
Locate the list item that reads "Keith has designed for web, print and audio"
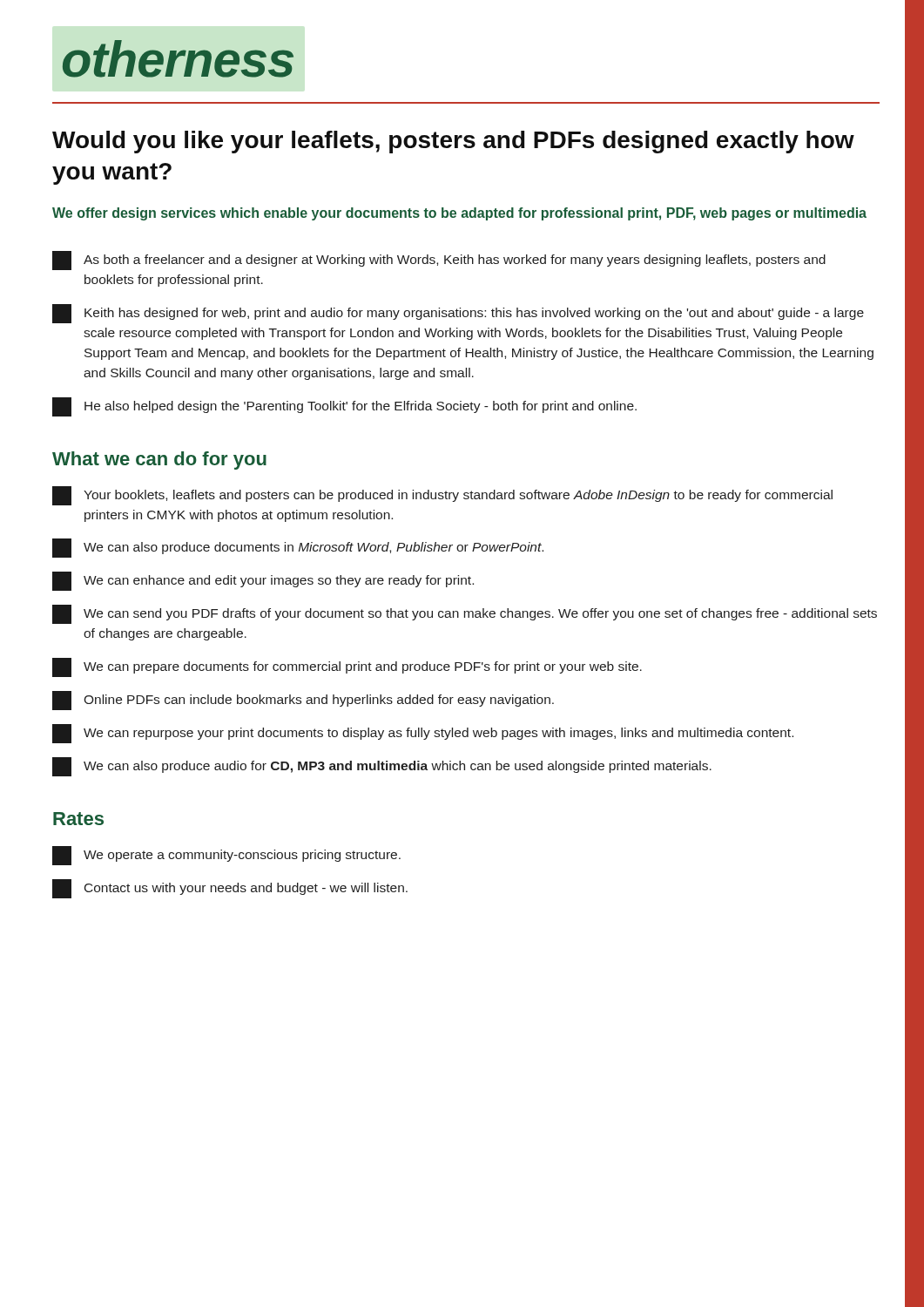[x=466, y=343]
